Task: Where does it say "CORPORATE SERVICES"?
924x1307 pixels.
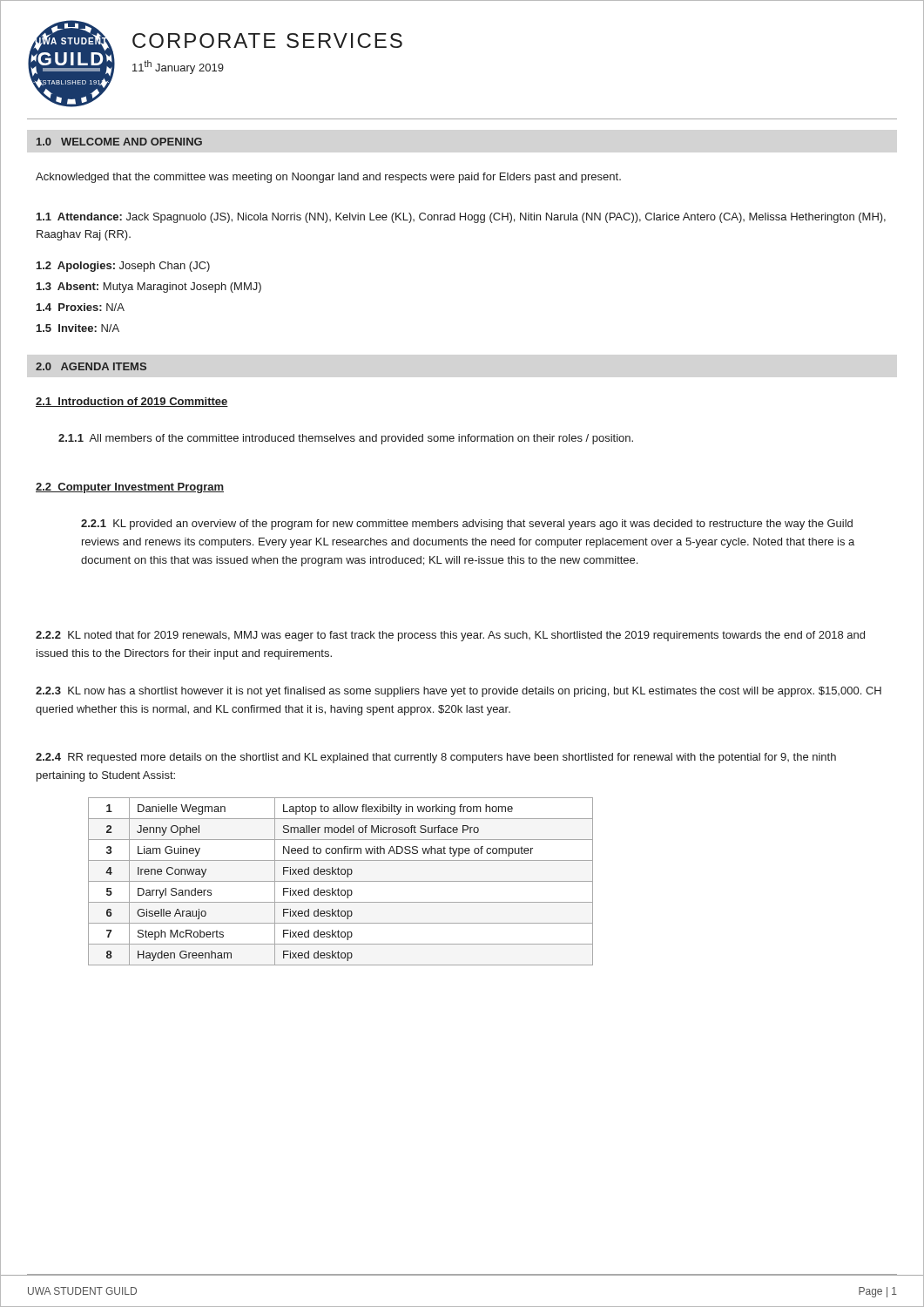Action: (268, 41)
